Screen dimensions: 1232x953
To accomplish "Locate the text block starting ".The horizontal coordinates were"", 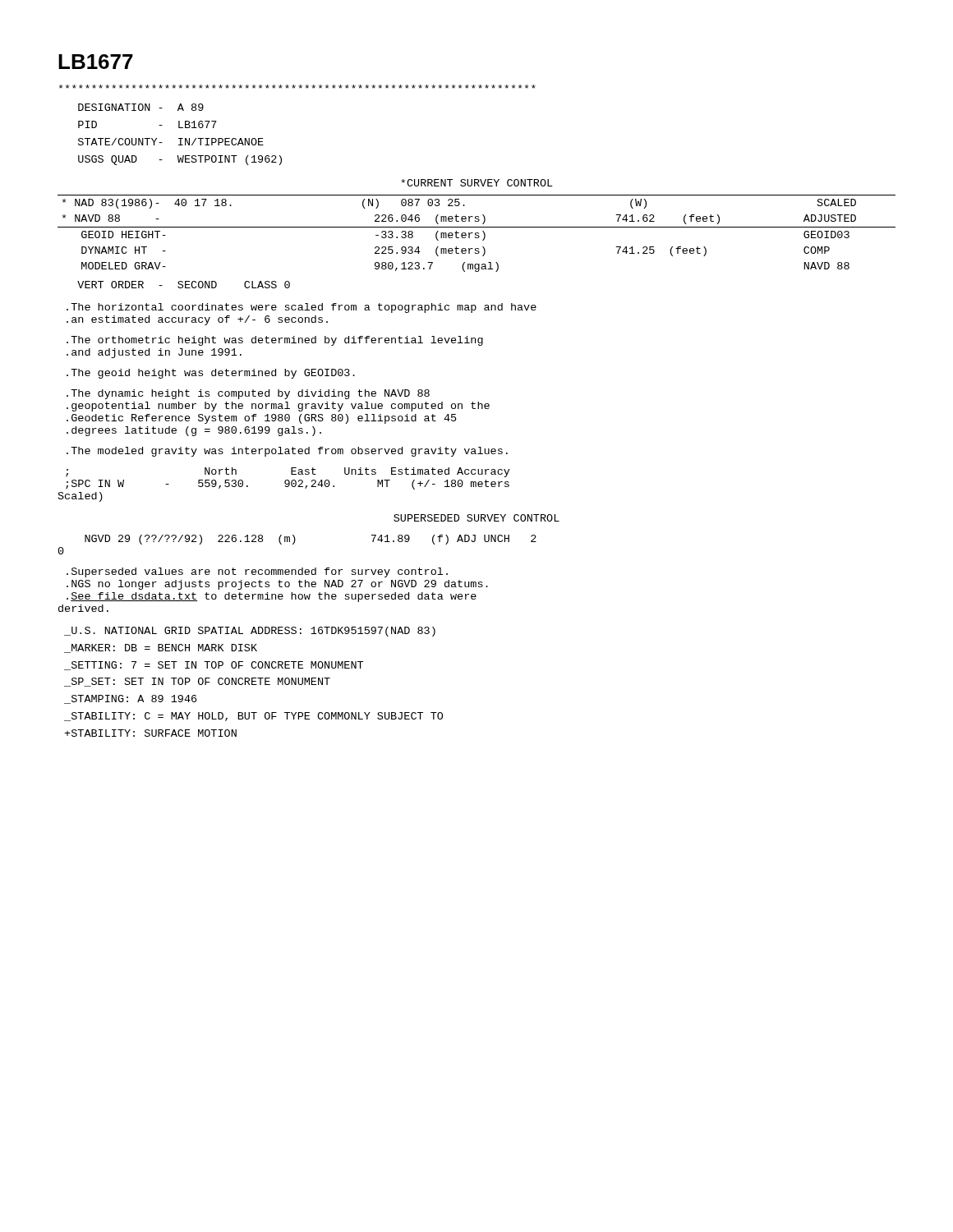I will click(x=297, y=314).
